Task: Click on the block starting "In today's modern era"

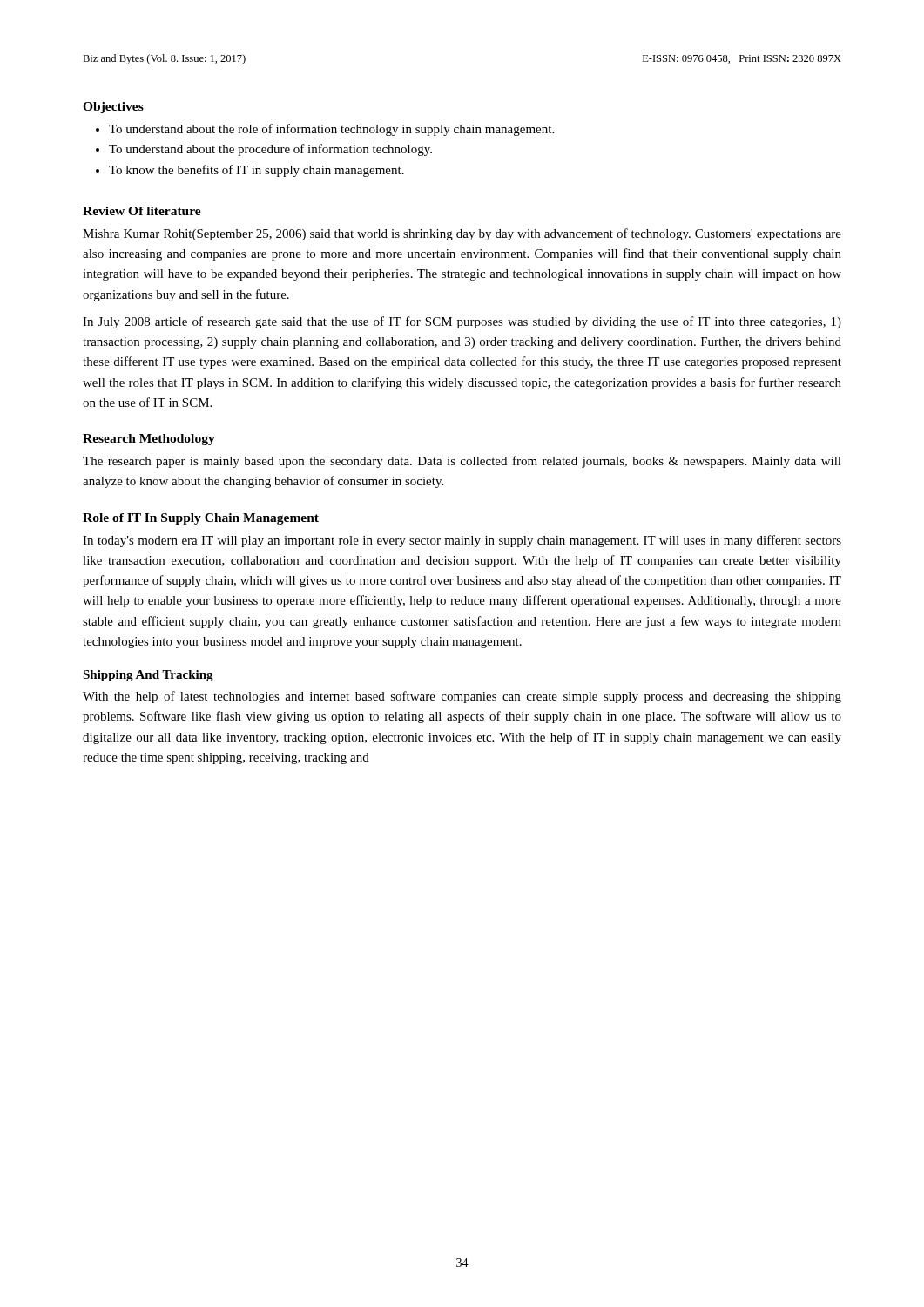Action: pyautogui.click(x=462, y=591)
